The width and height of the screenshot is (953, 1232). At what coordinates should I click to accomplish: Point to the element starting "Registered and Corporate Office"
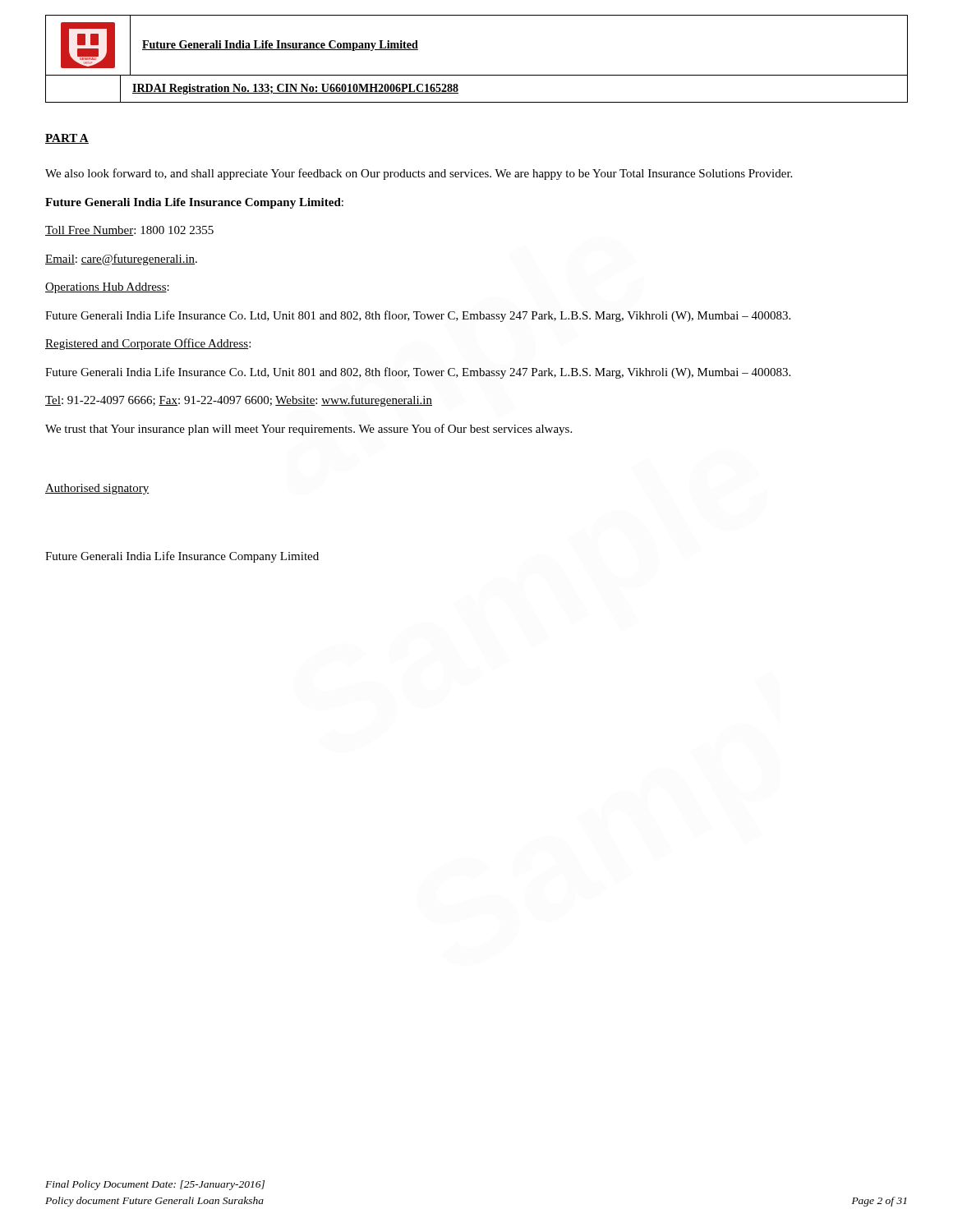point(148,344)
